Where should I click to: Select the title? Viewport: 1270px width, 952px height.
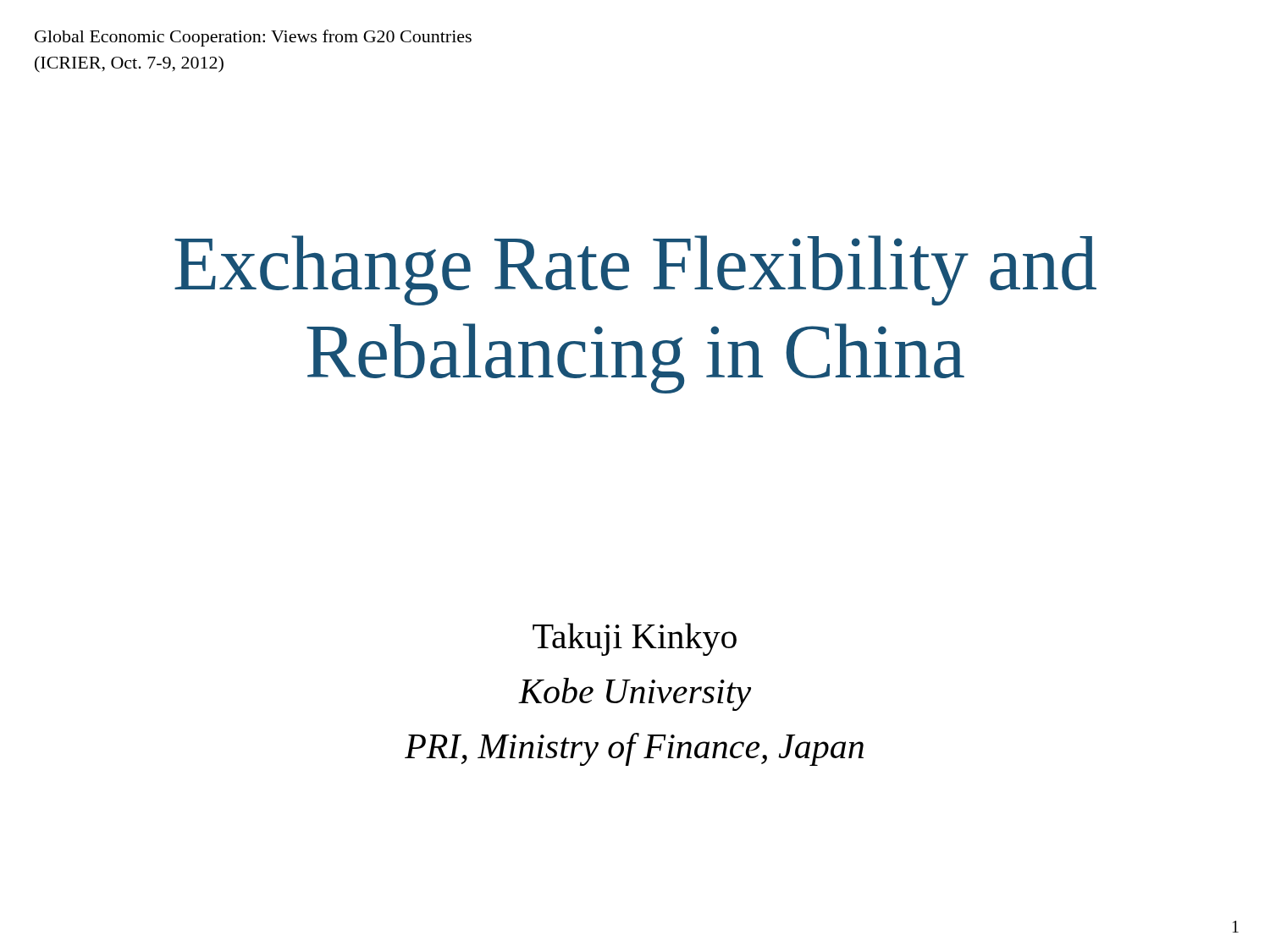point(635,307)
